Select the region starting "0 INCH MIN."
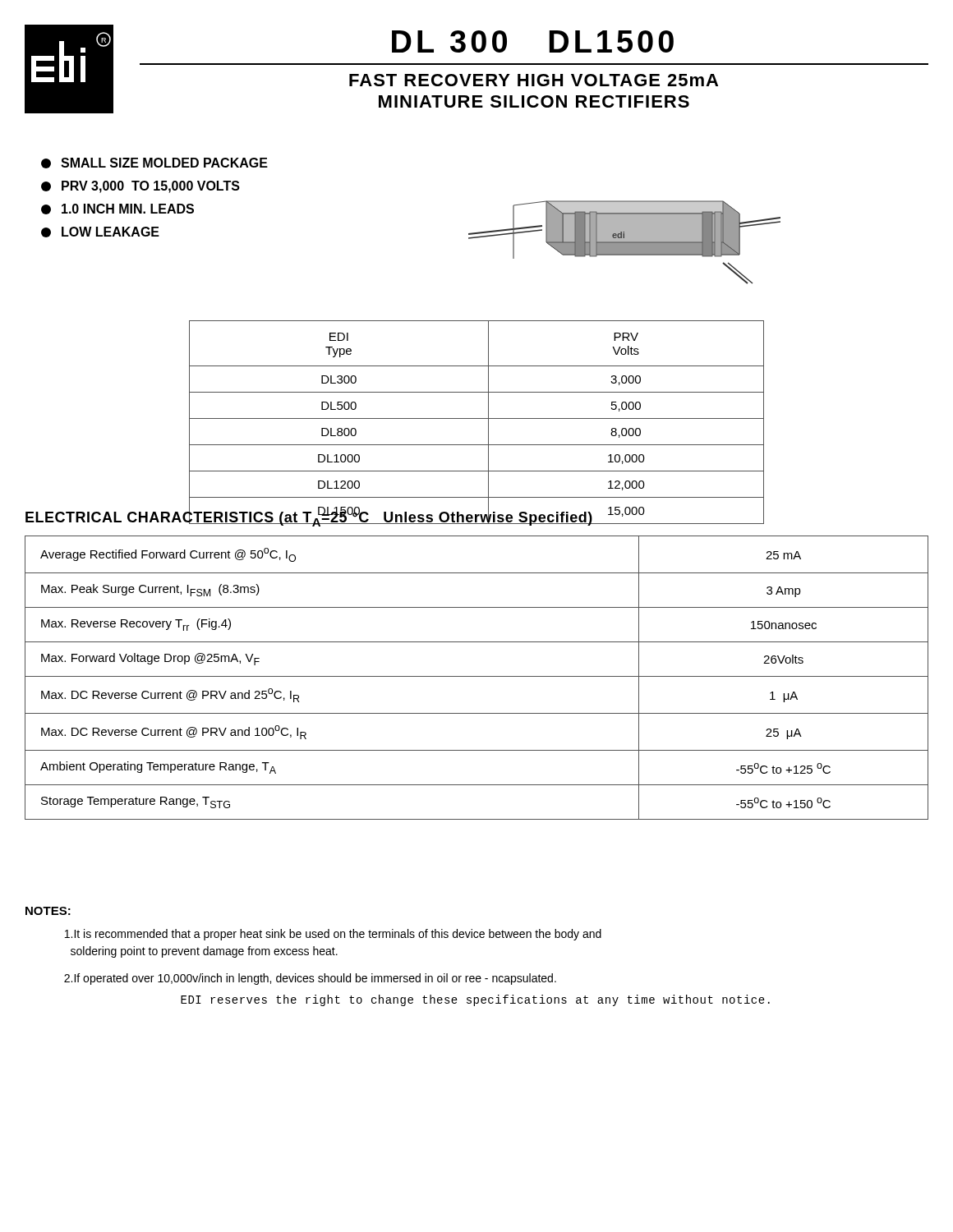953x1232 pixels. (x=118, y=209)
